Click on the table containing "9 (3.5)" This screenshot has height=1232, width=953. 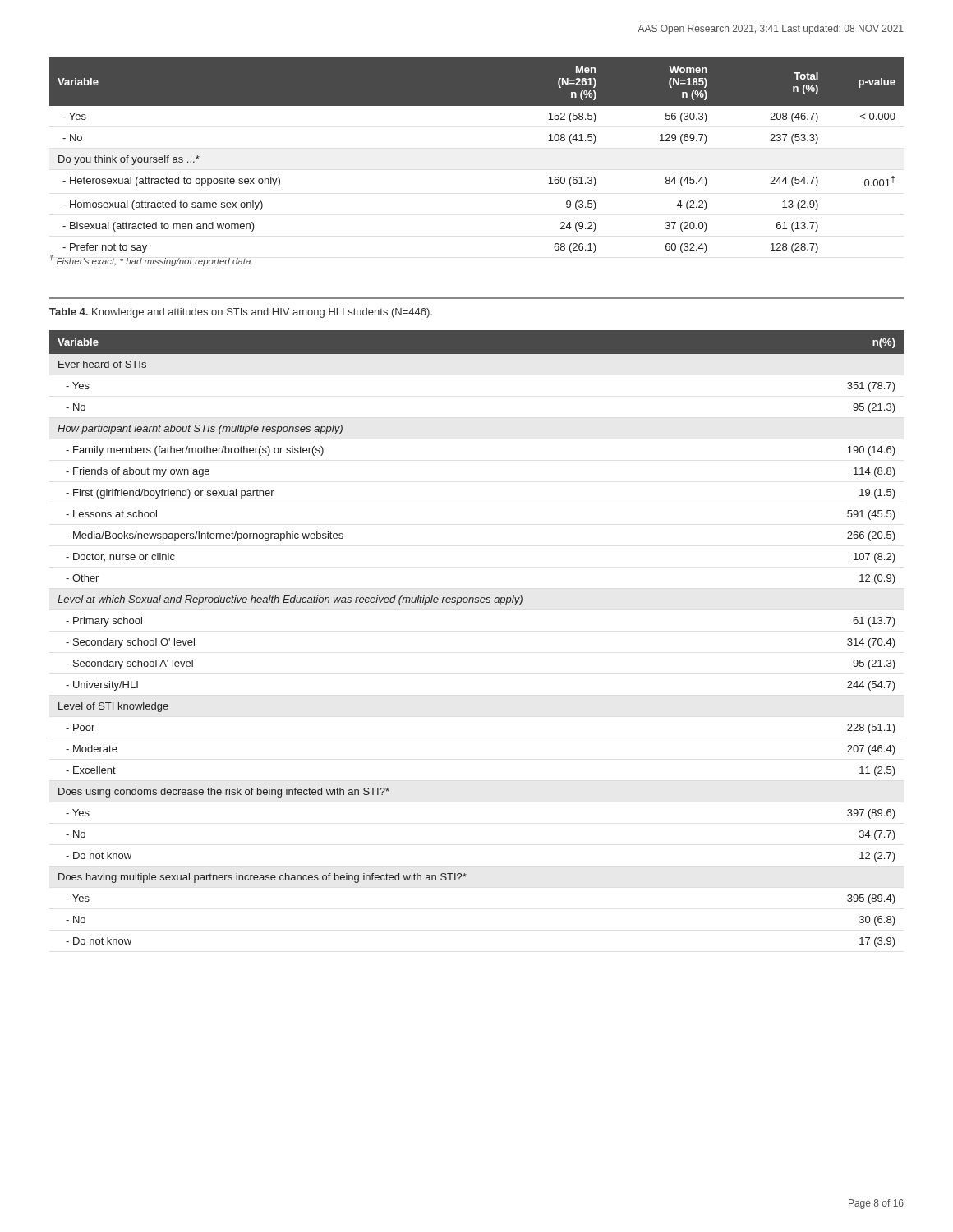coord(476,158)
